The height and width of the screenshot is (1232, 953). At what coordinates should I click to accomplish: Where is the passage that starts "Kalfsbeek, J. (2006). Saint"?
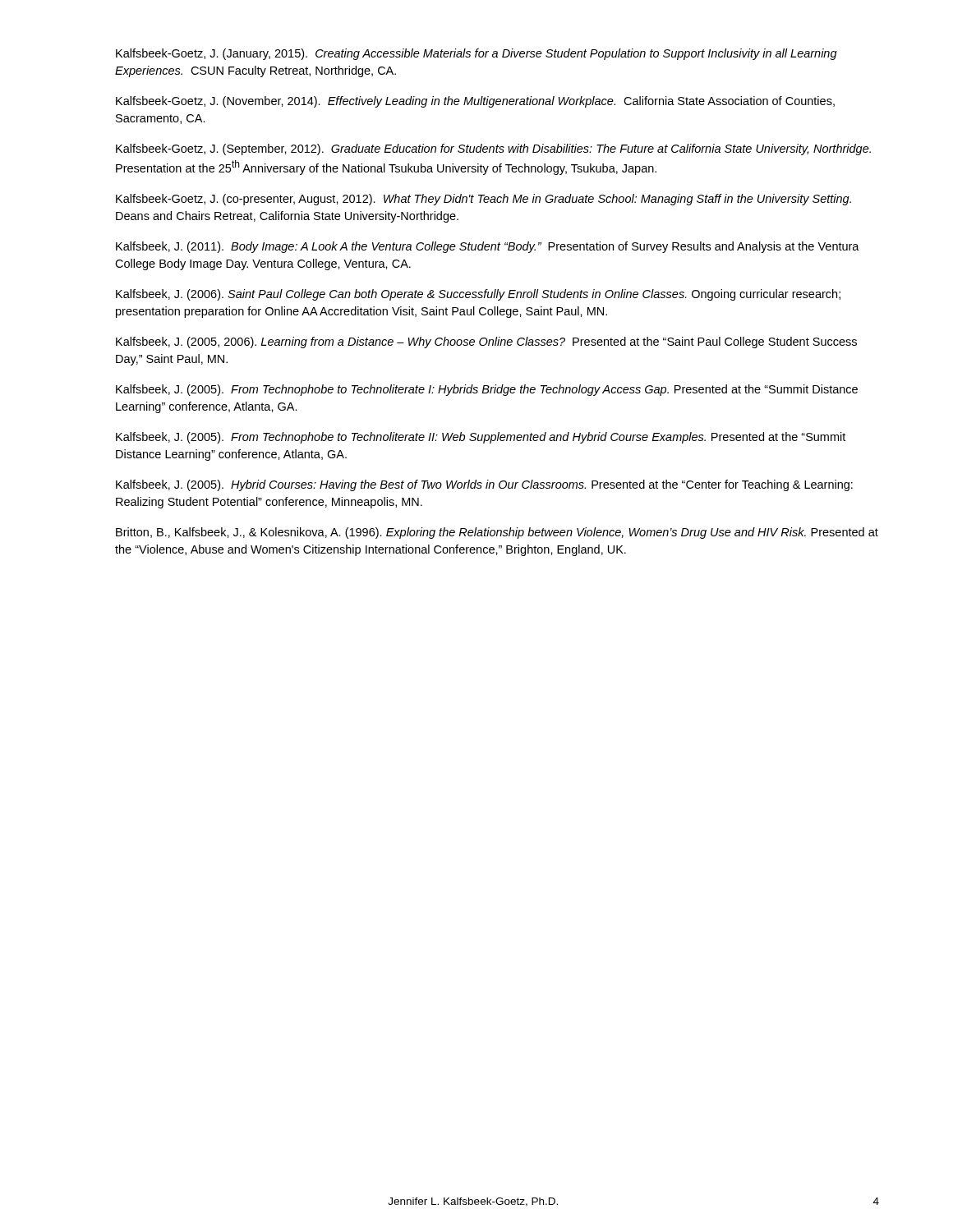(x=476, y=303)
